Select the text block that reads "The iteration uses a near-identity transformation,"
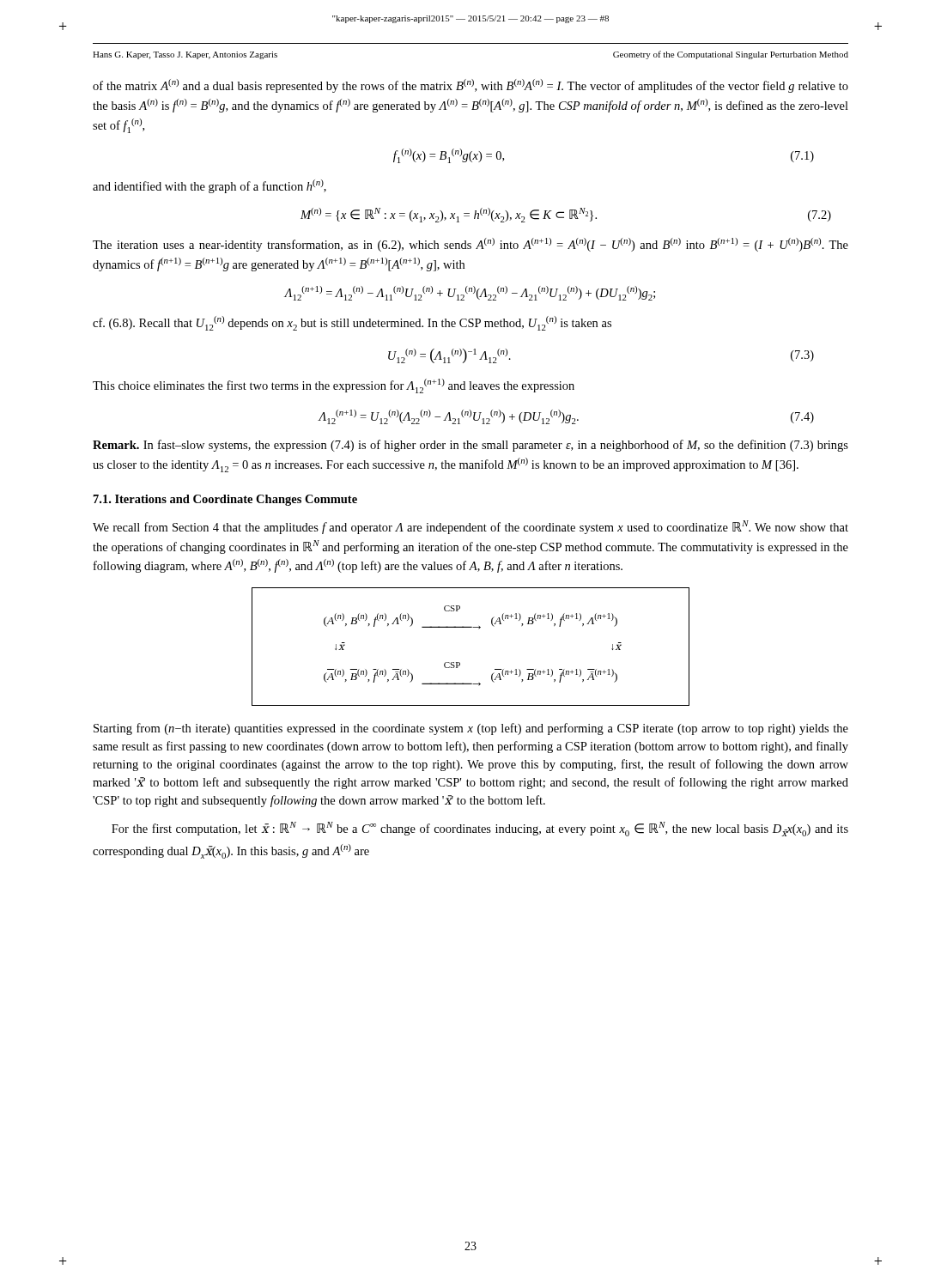Viewport: 941px width, 1288px height. pos(470,254)
